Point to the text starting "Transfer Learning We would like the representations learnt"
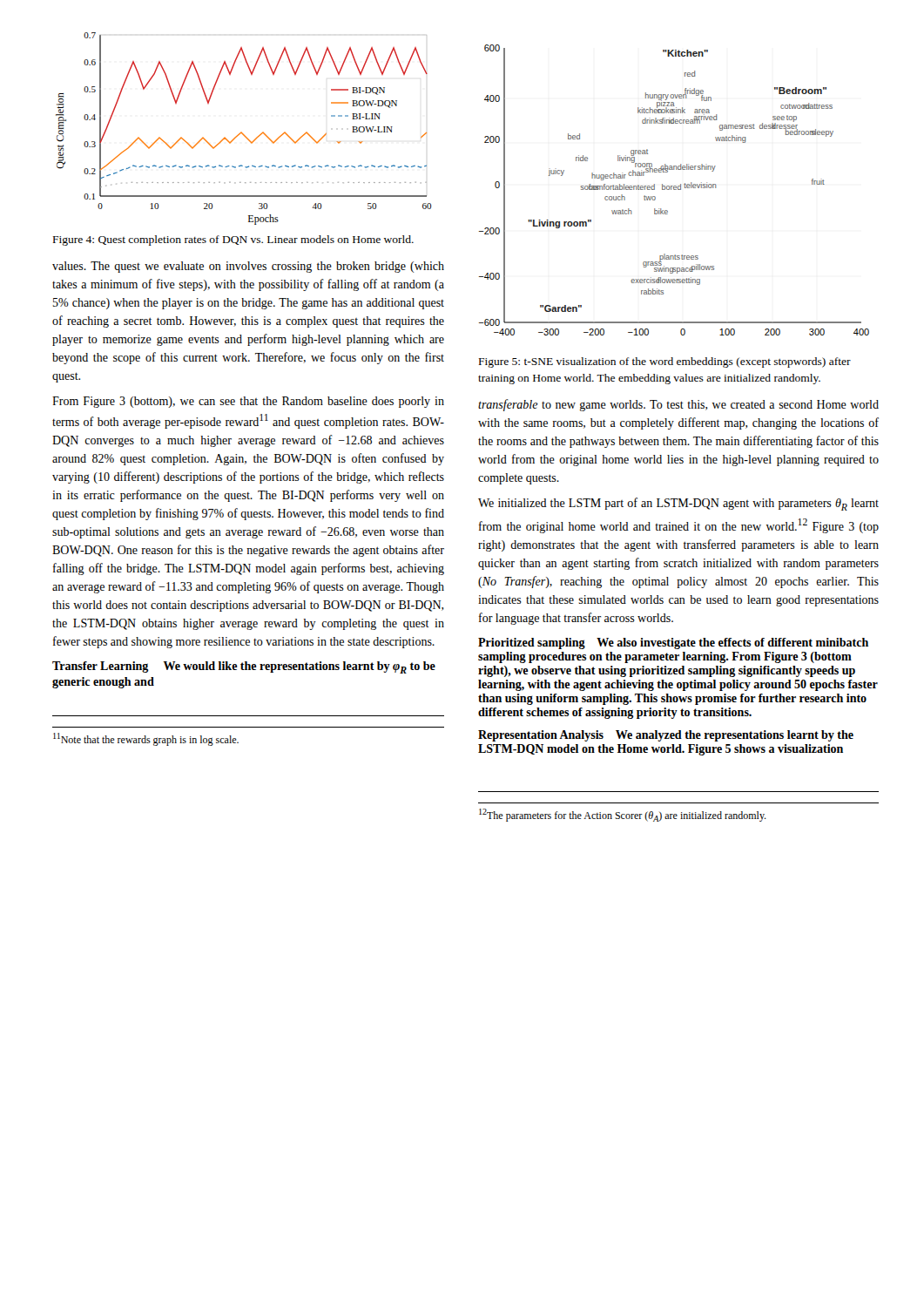The height and width of the screenshot is (1307, 924). tap(244, 674)
